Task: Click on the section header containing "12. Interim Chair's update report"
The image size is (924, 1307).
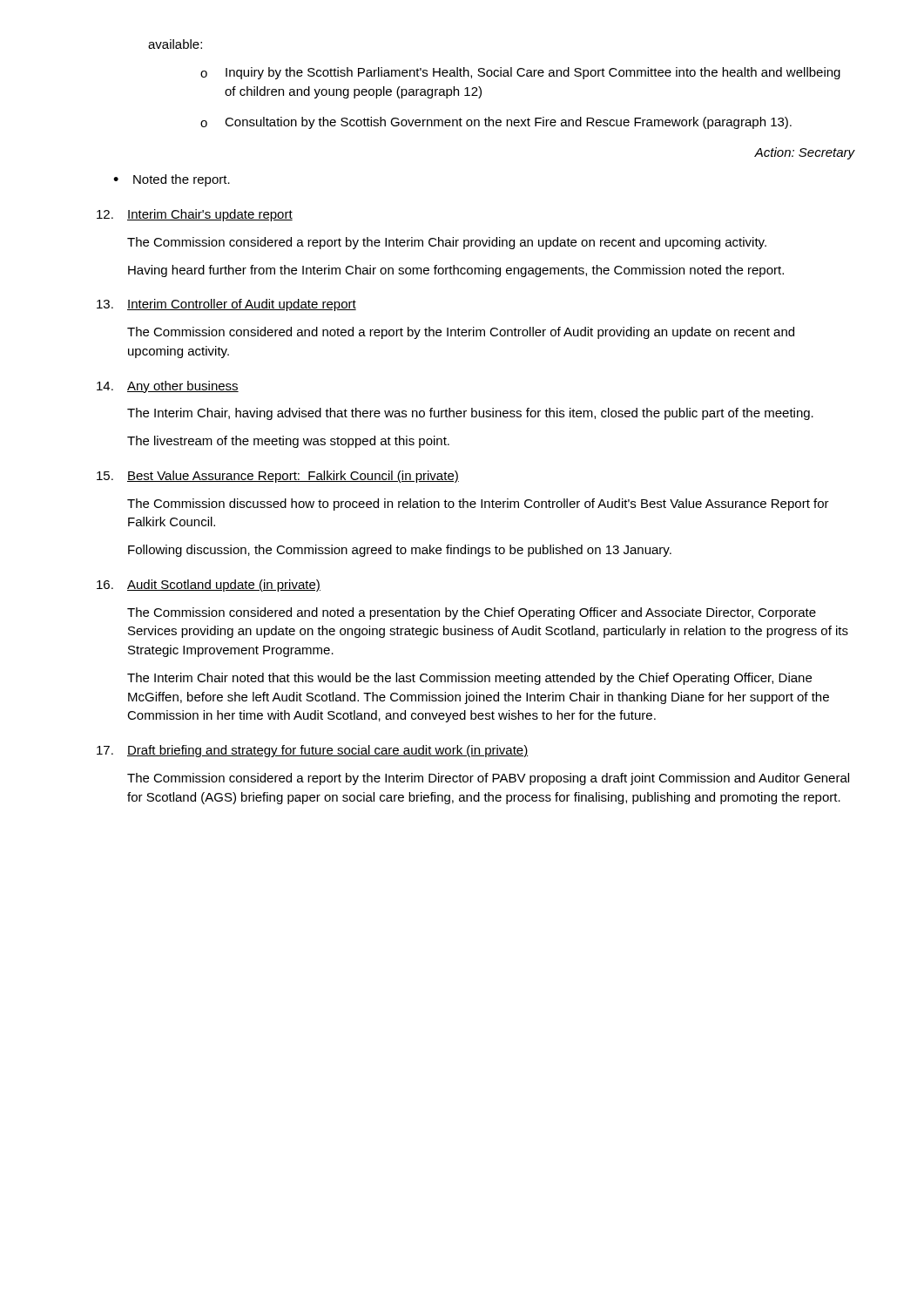Action: click(x=194, y=214)
